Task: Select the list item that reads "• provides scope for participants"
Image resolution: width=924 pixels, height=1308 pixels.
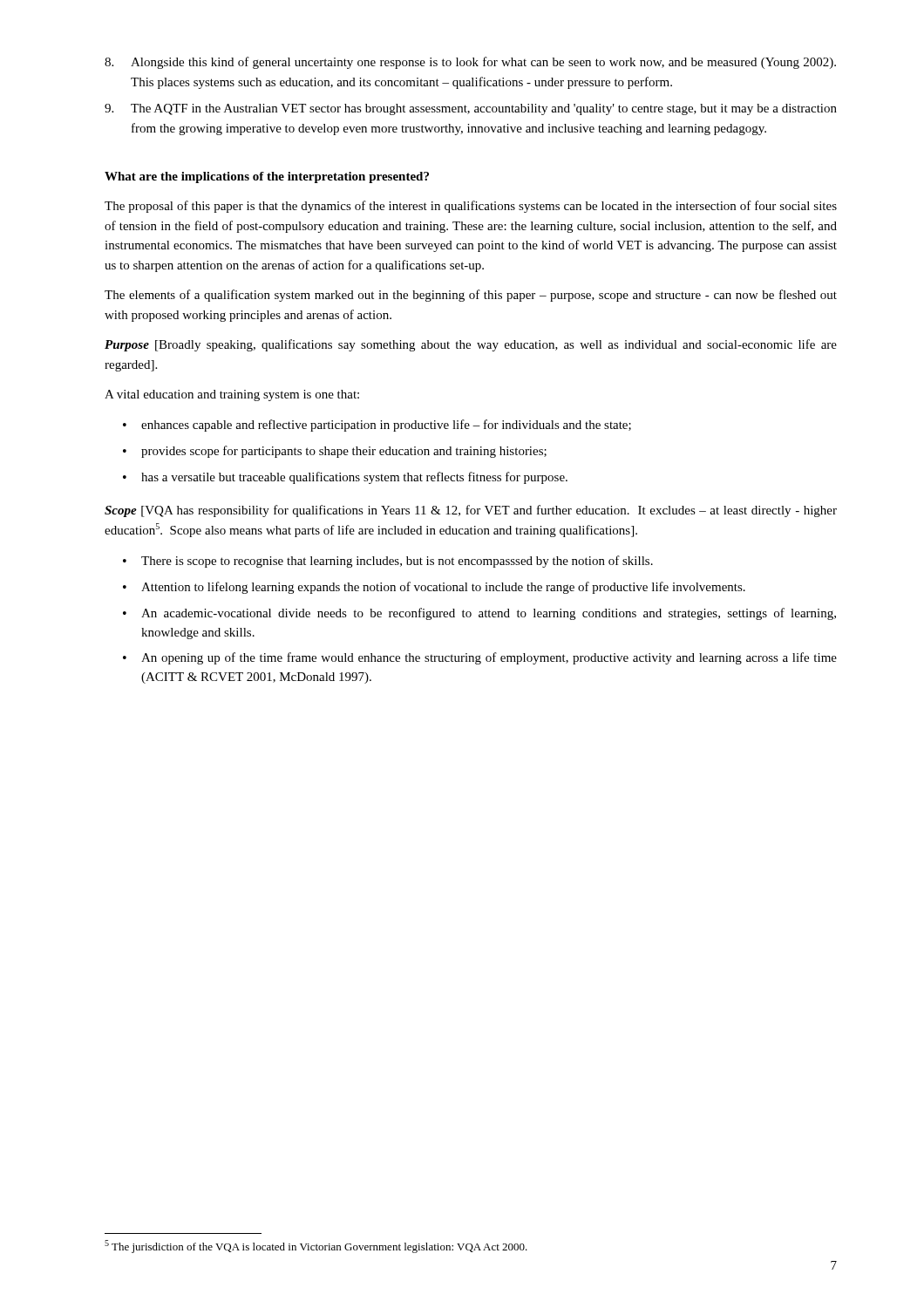Action: 479,451
